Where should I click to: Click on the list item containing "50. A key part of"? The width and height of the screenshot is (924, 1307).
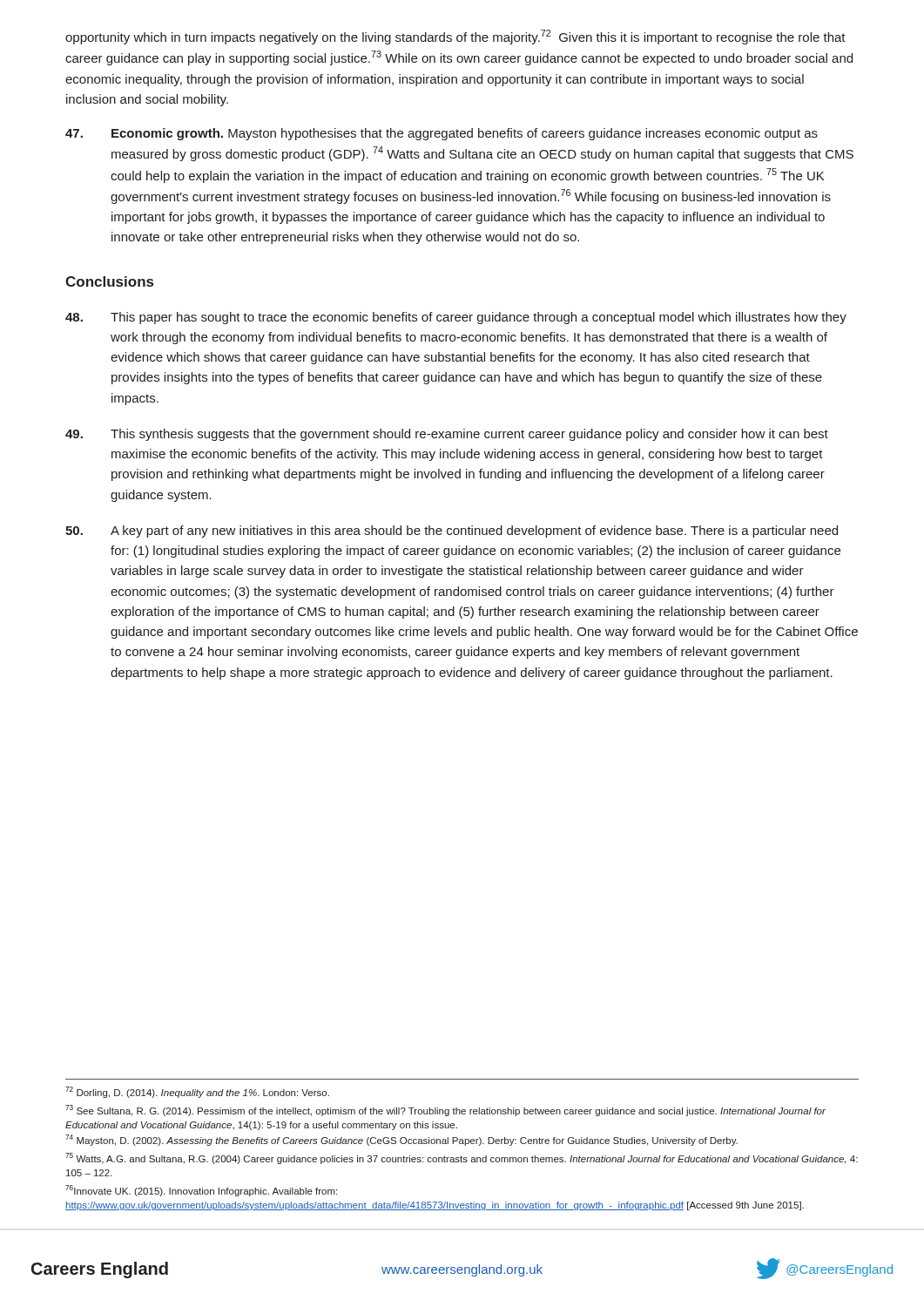462,601
